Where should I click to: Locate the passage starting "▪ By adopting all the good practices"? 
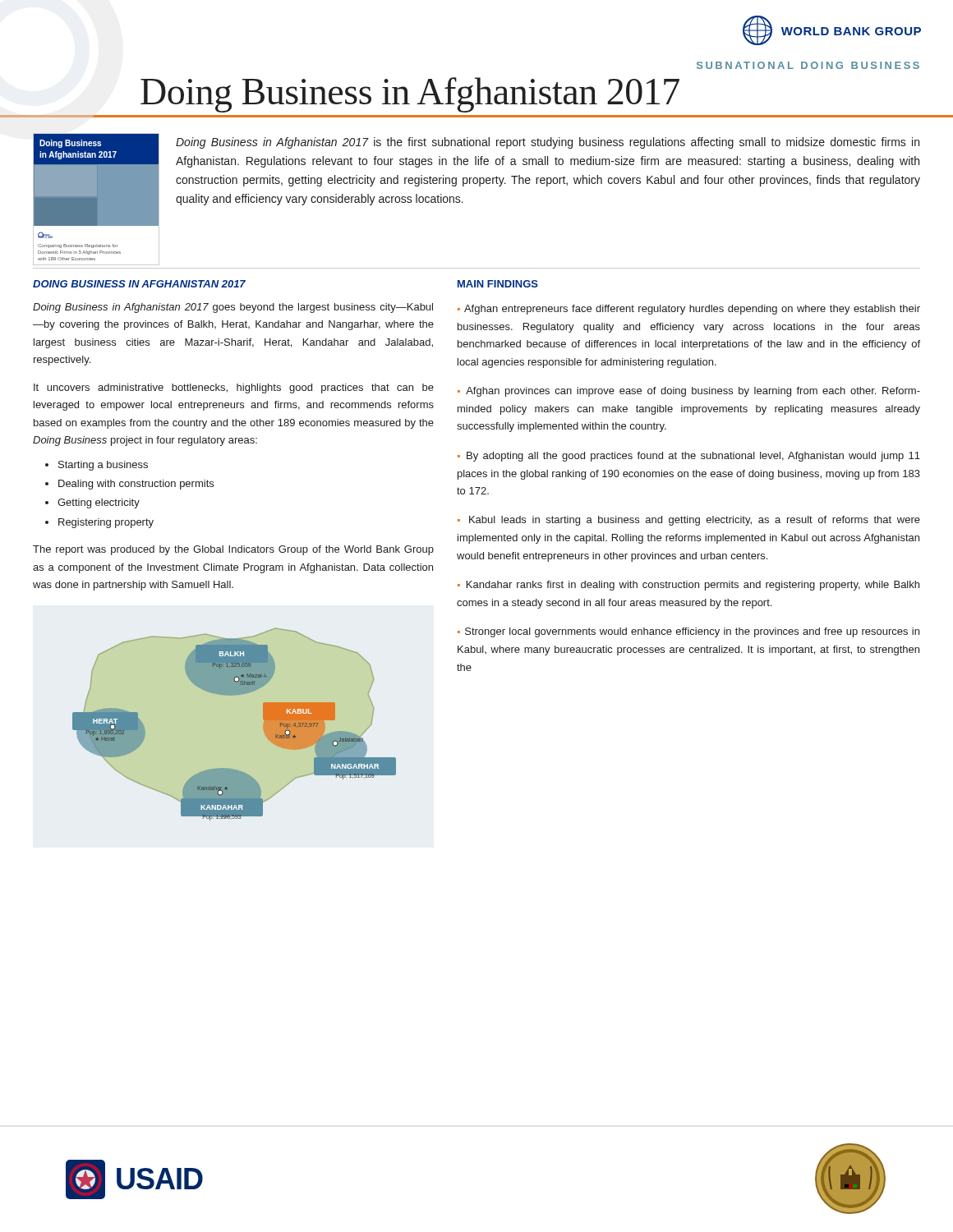[x=688, y=473]
